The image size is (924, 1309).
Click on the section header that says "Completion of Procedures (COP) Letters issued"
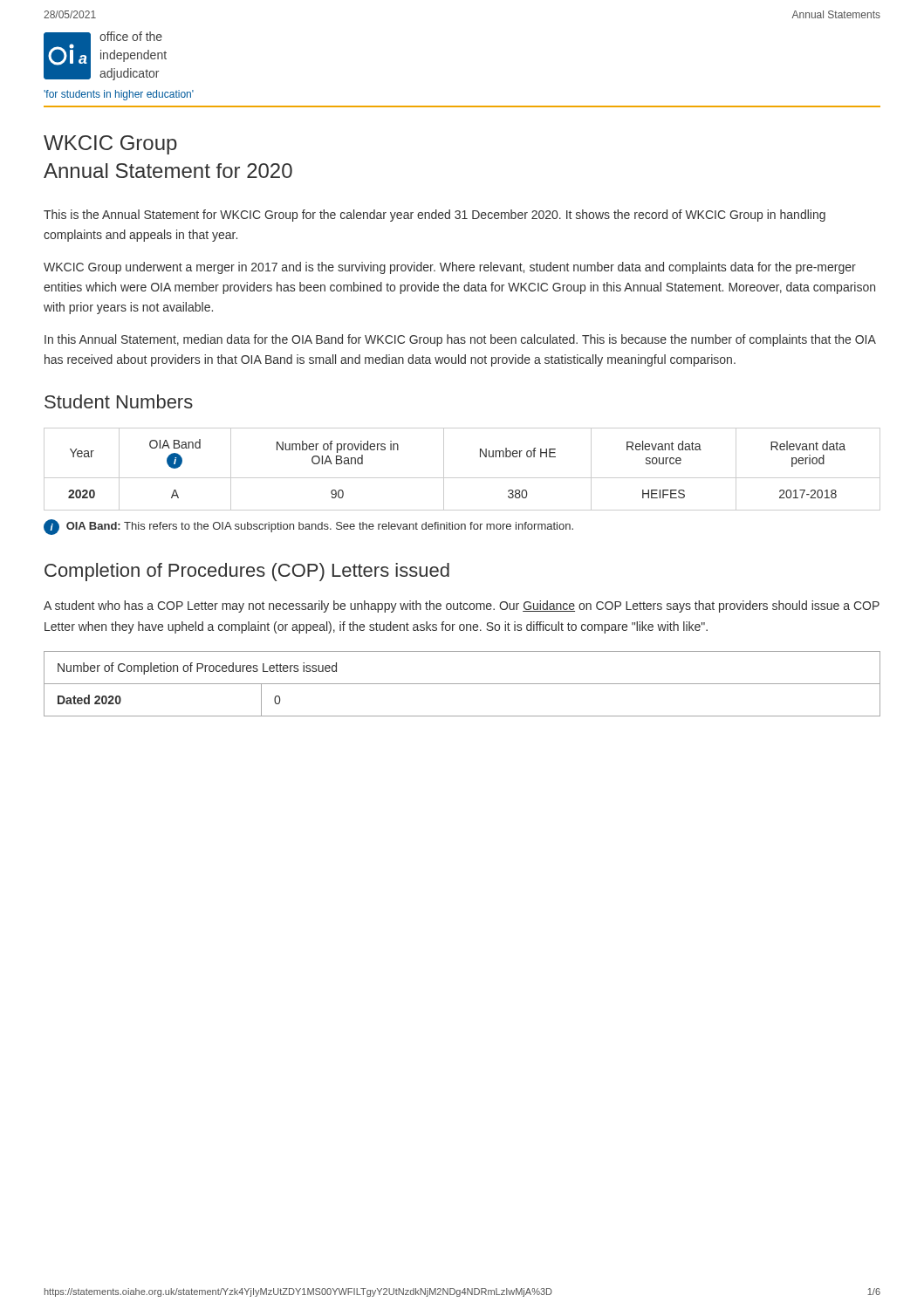coord(247,571)
